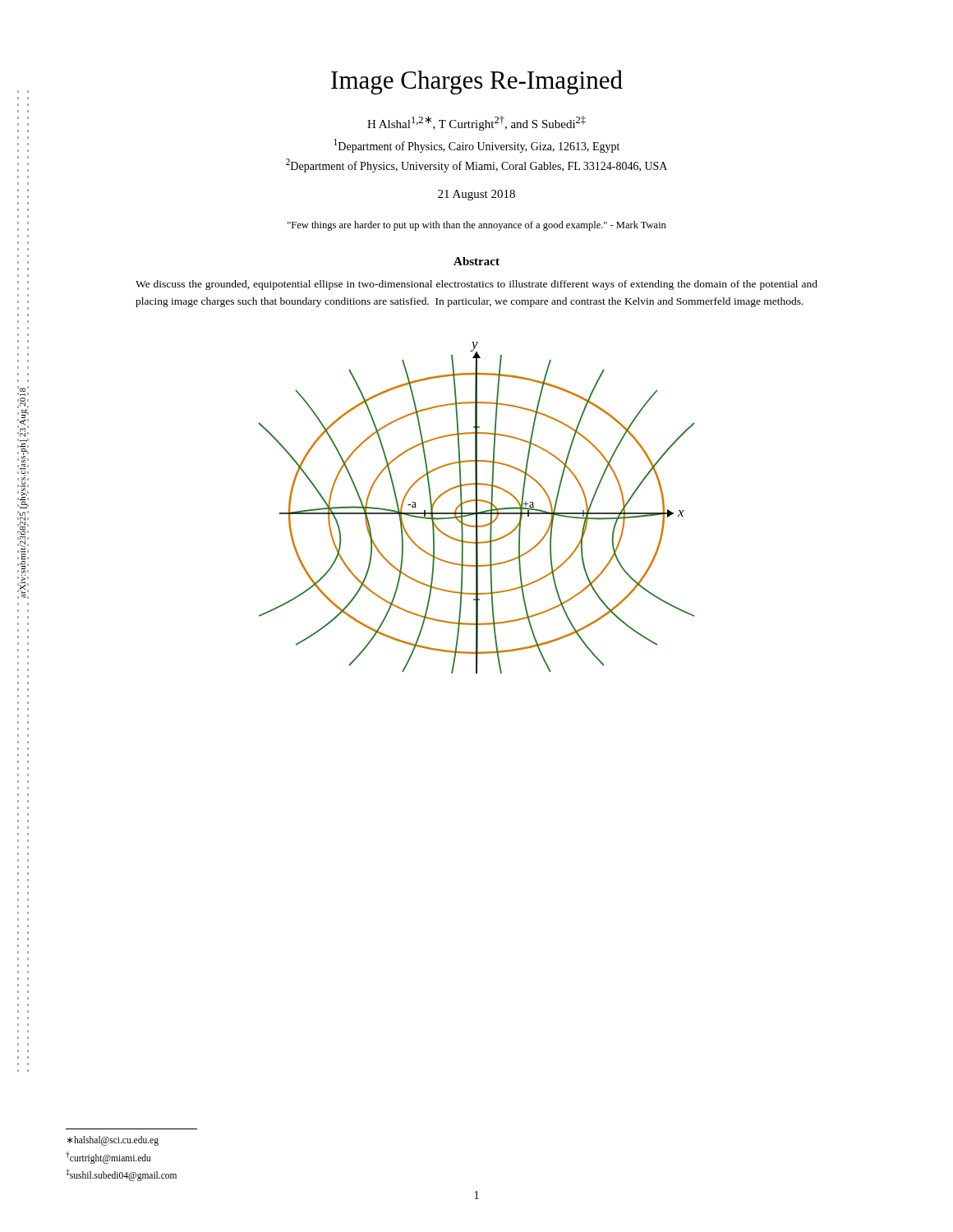Viewport: 953px width, 1232px height.
Task: Locate the block of text that opens with "We discuss the"
Action: point(476,292)
